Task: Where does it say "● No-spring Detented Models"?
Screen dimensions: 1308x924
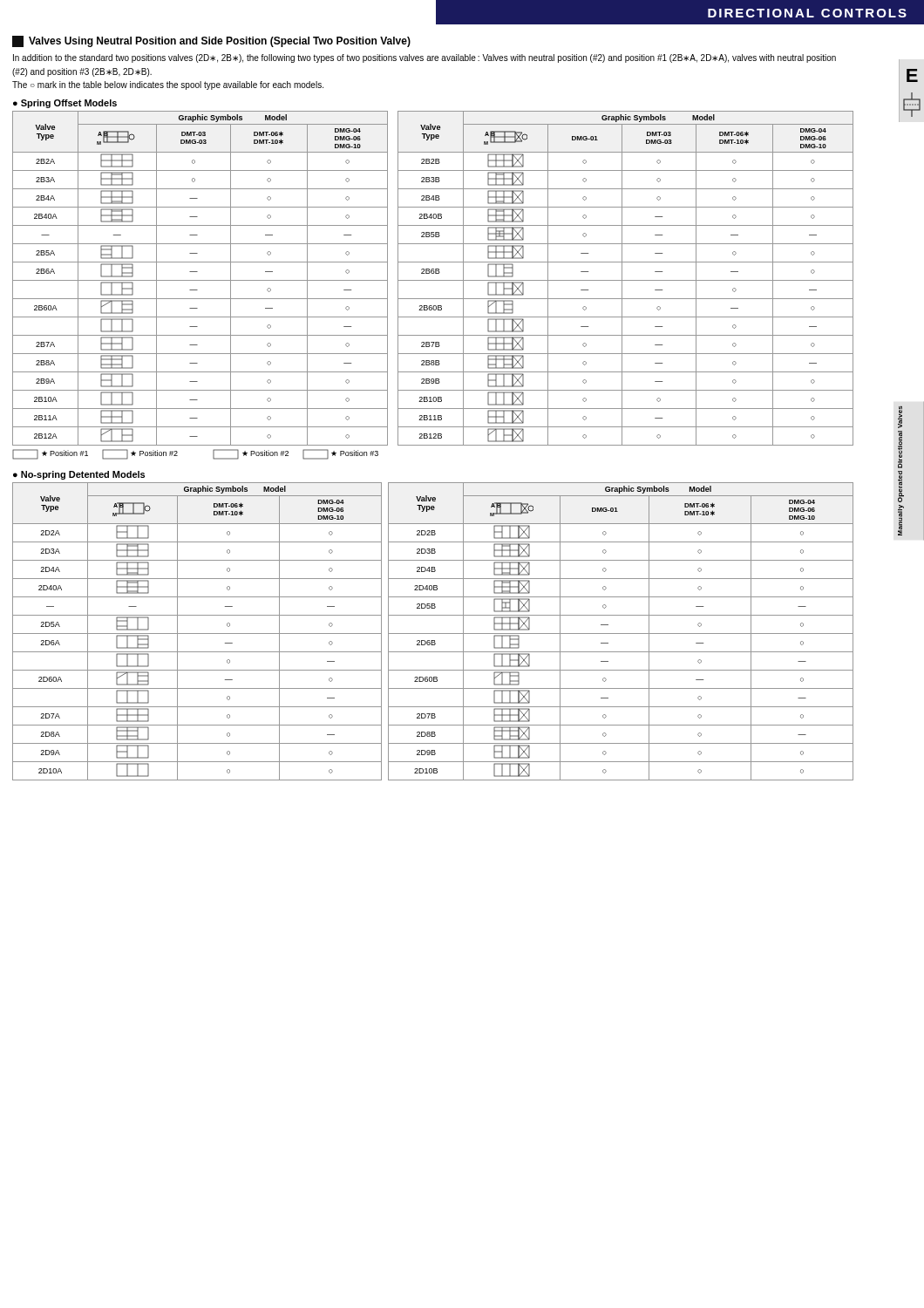Action: [79, 474]
